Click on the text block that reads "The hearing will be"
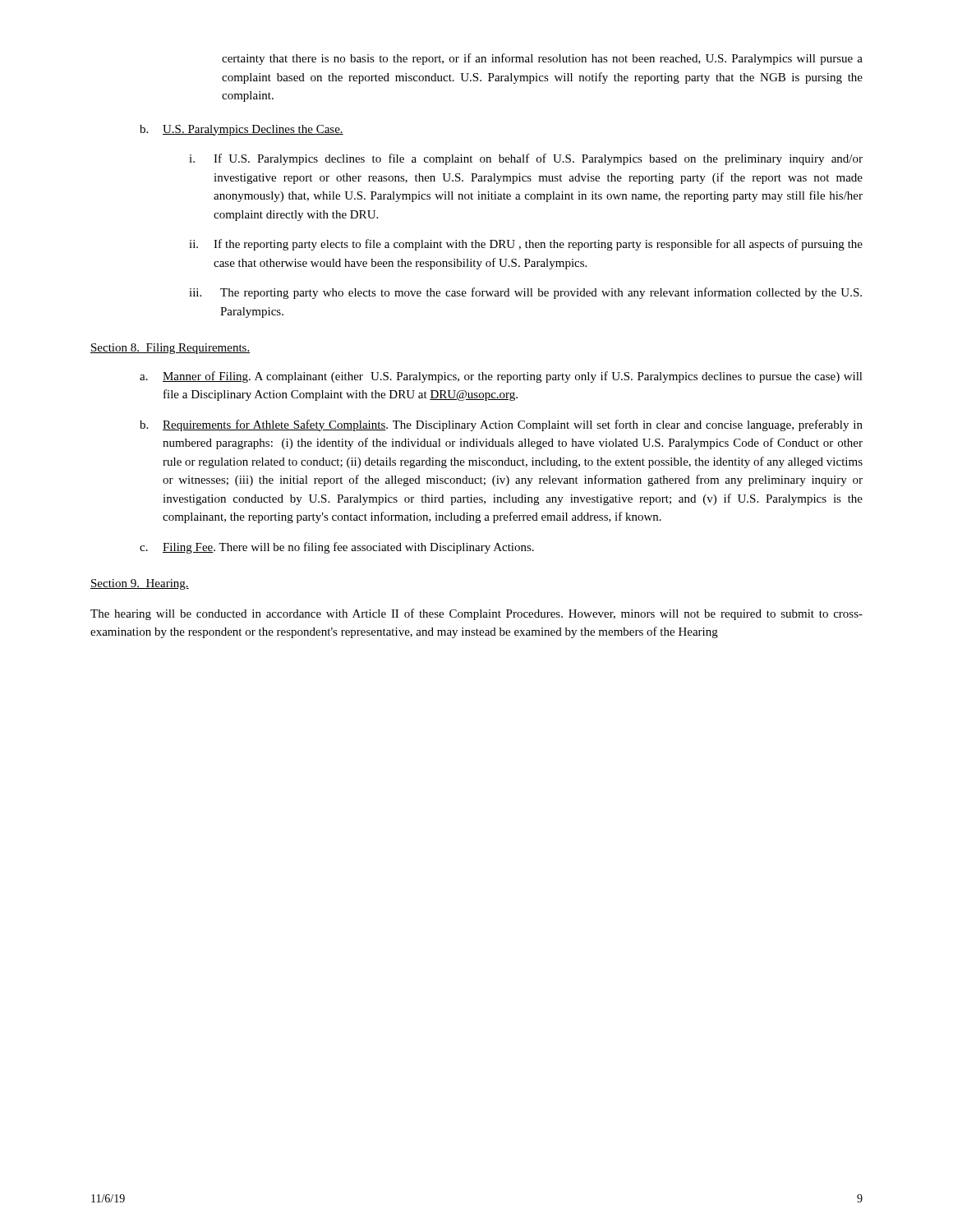This screenshot has width=953, height=1232. point(476,622)
